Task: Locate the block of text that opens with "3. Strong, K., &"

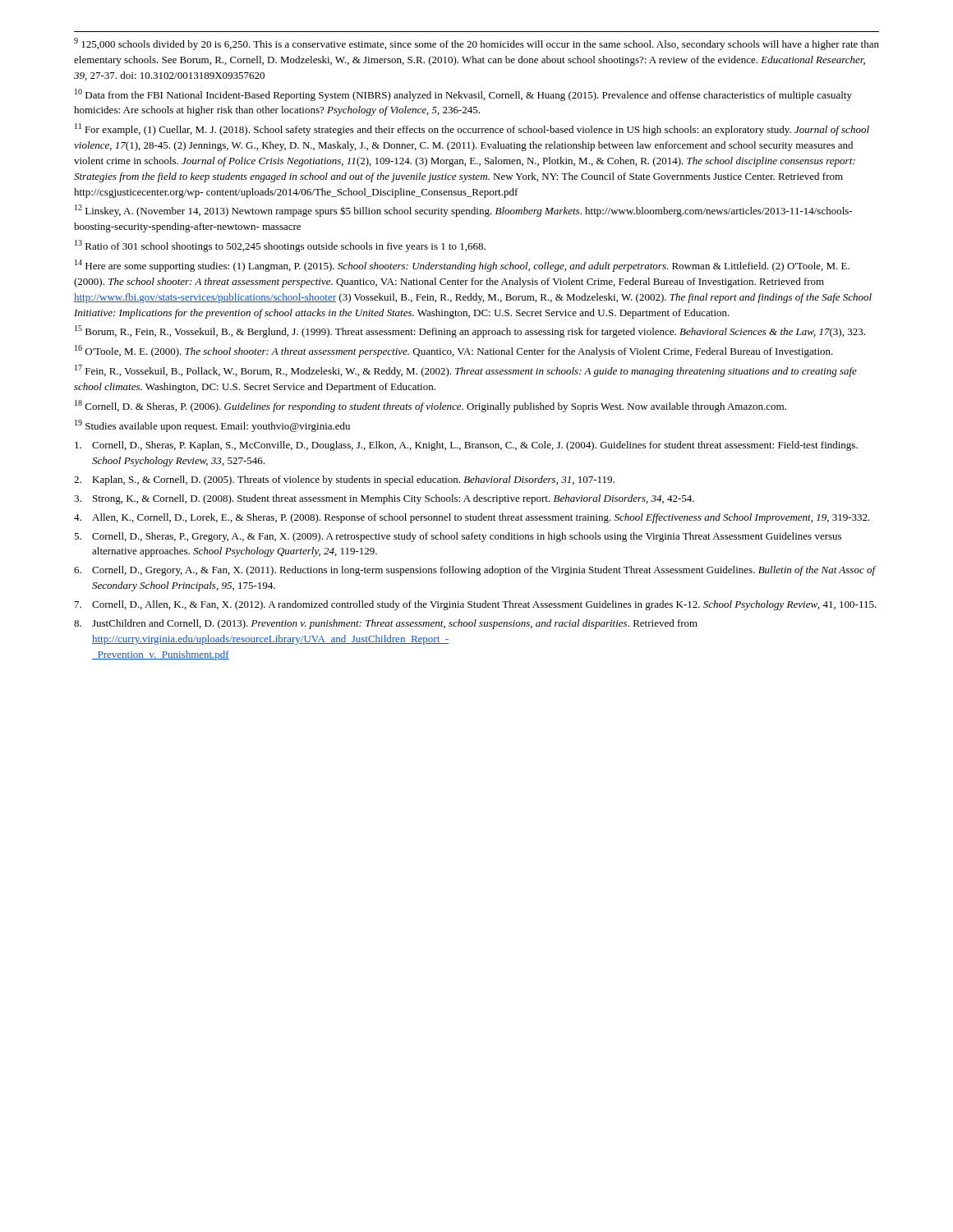Action: [x=476, y=499]
